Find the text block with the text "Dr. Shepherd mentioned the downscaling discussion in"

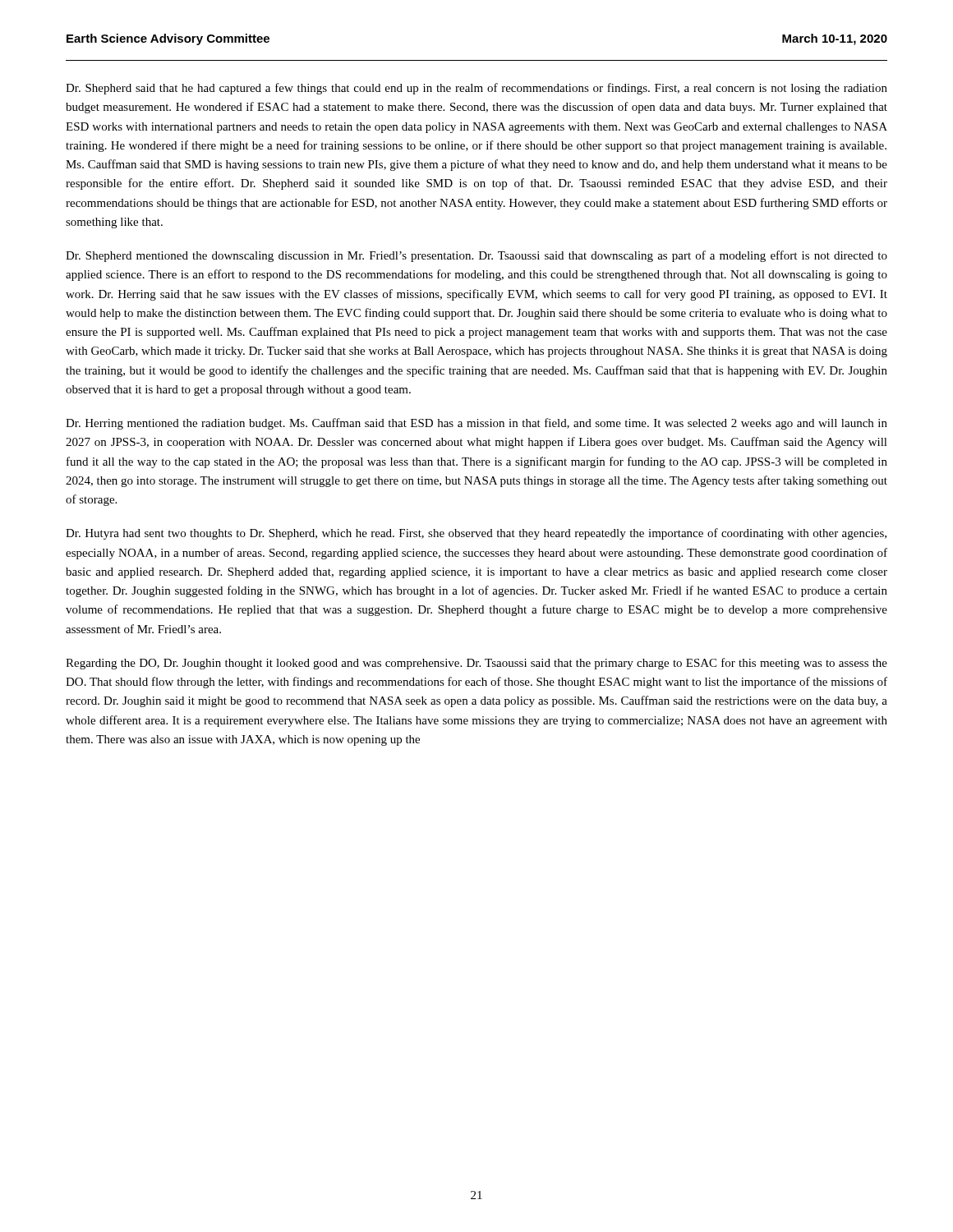476,322
